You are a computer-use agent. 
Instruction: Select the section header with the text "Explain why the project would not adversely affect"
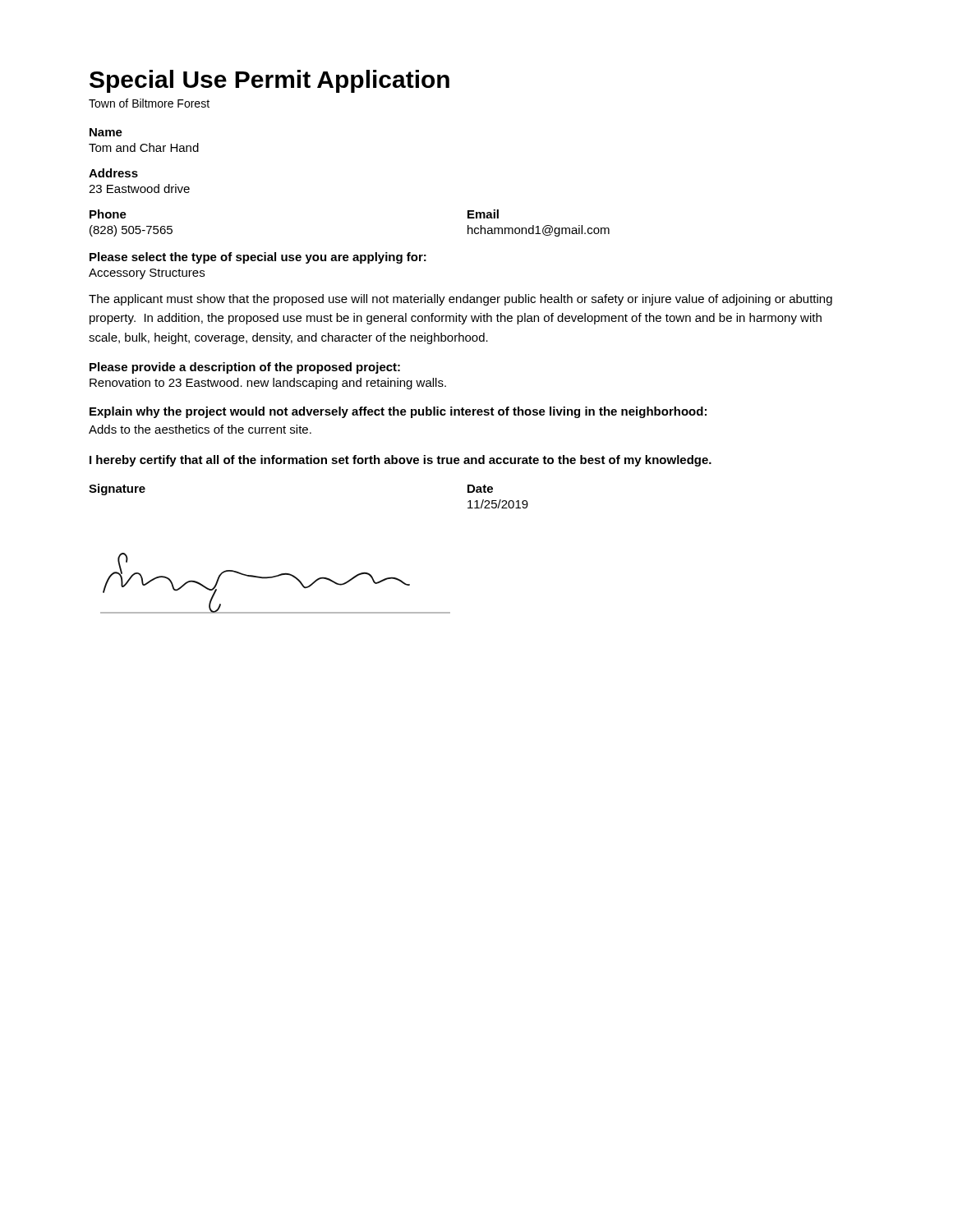398,411
